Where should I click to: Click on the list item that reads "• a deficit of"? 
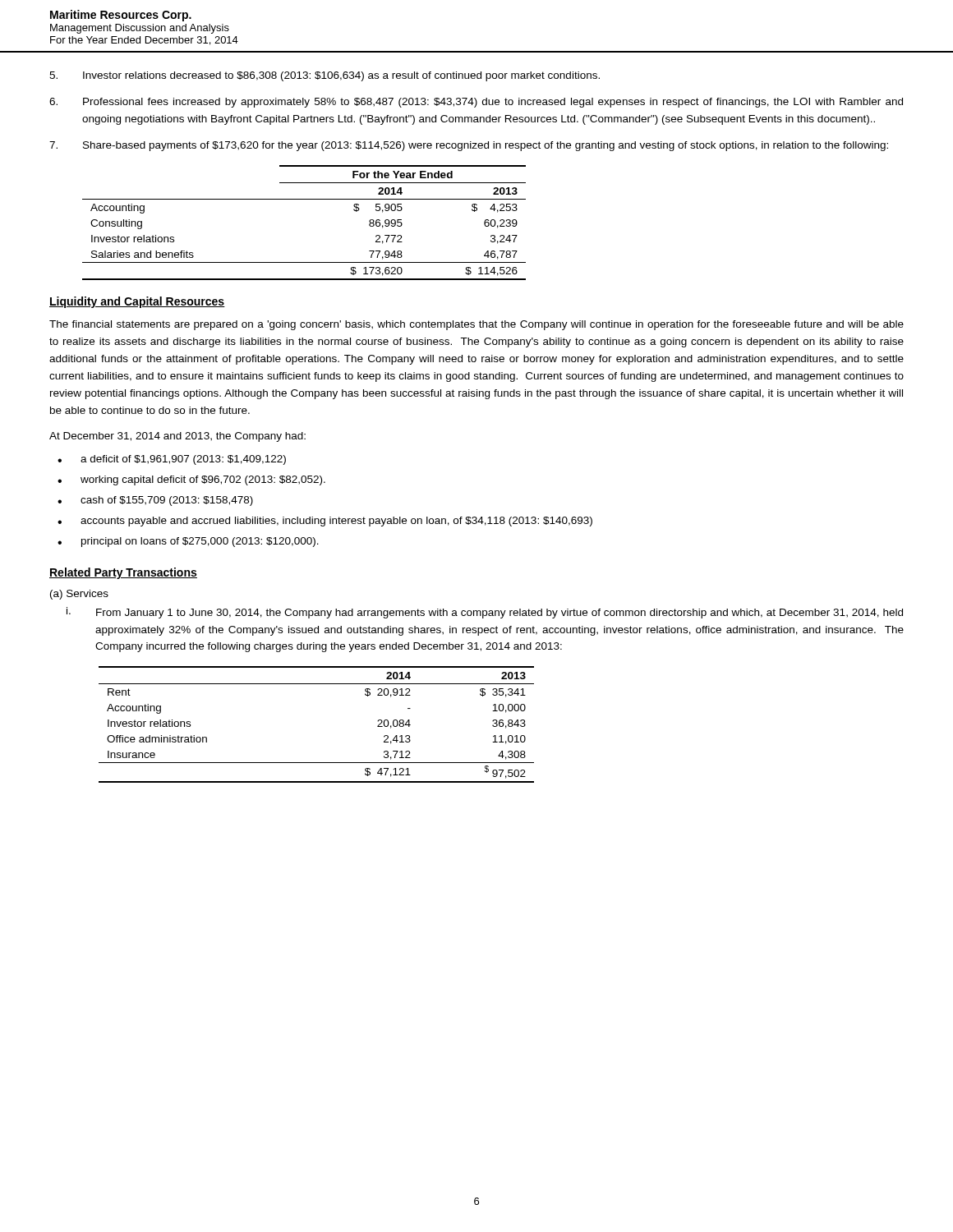(168, 461)
